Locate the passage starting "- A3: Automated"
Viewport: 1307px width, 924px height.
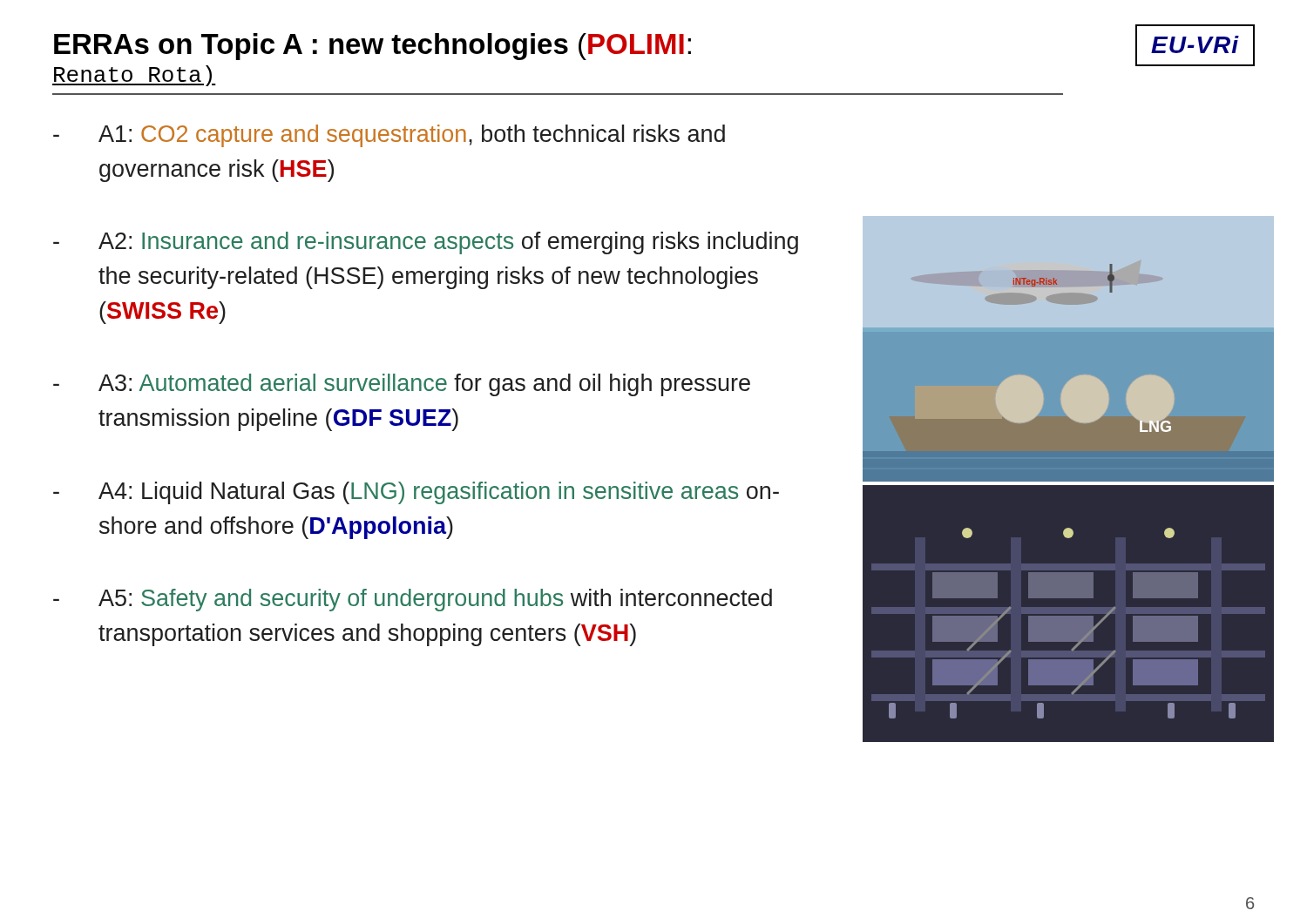[431, 402]
